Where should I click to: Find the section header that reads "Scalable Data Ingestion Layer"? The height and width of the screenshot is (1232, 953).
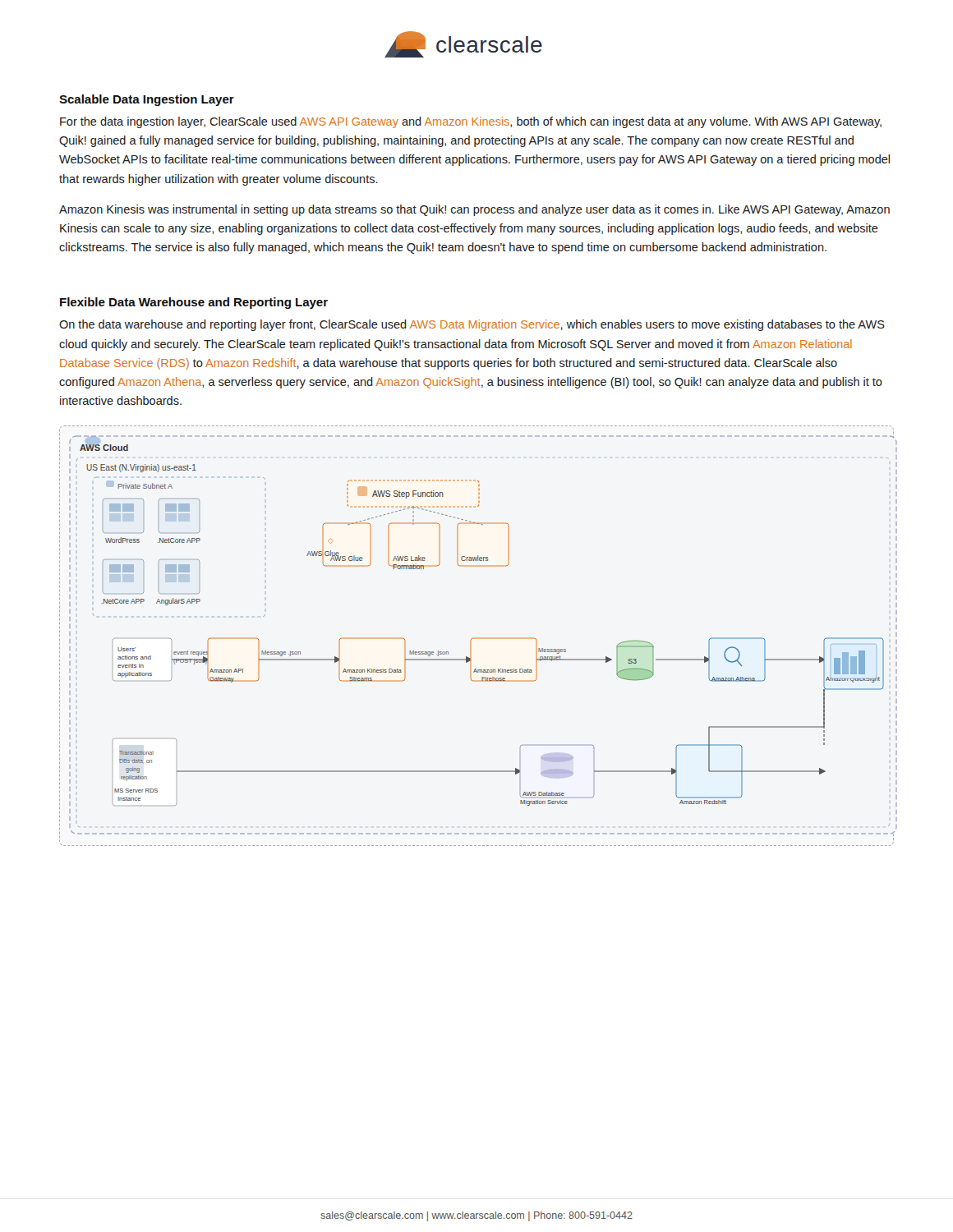point(146,99)
